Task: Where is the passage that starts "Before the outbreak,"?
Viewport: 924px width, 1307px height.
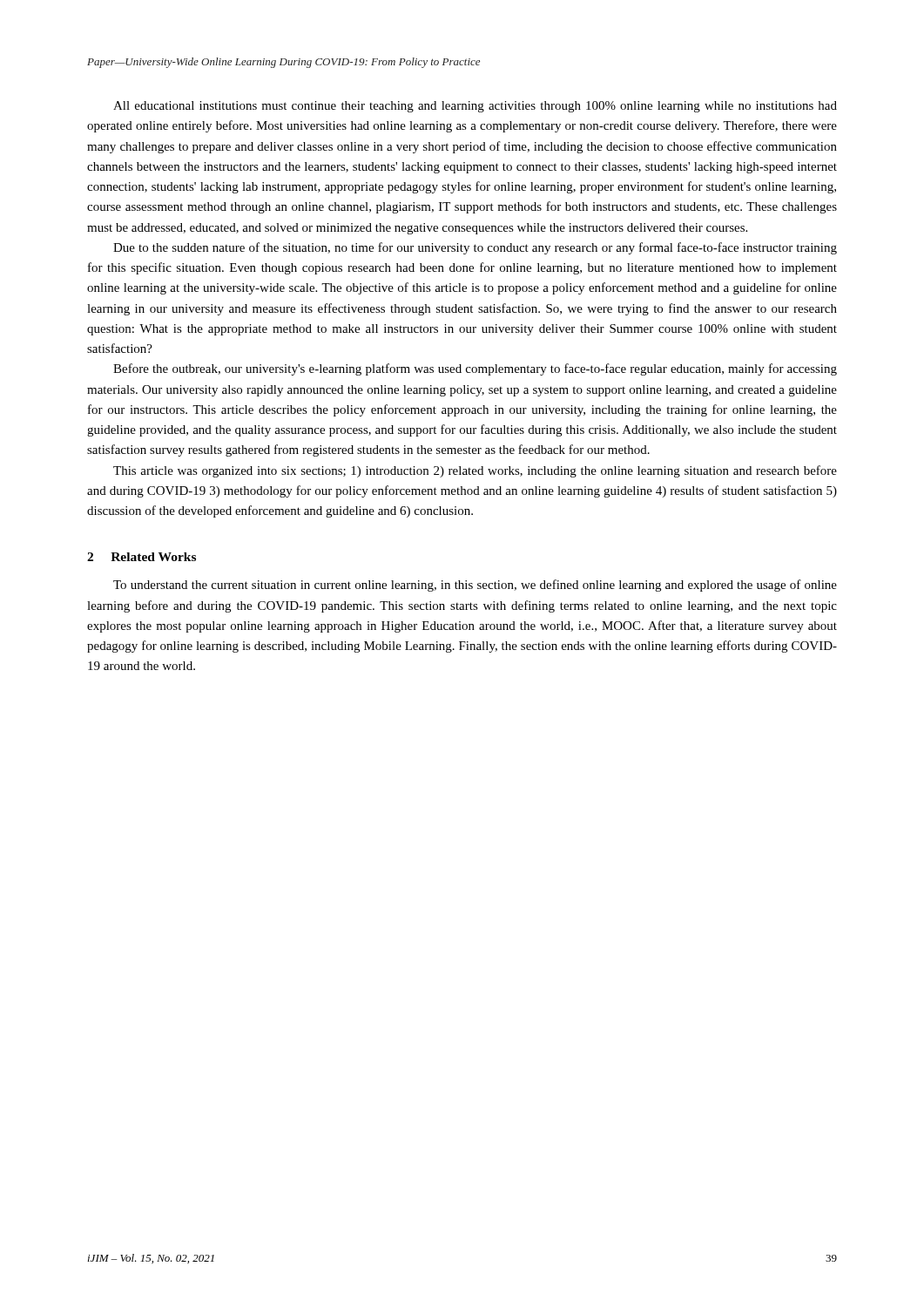Action: pos(462,410)
